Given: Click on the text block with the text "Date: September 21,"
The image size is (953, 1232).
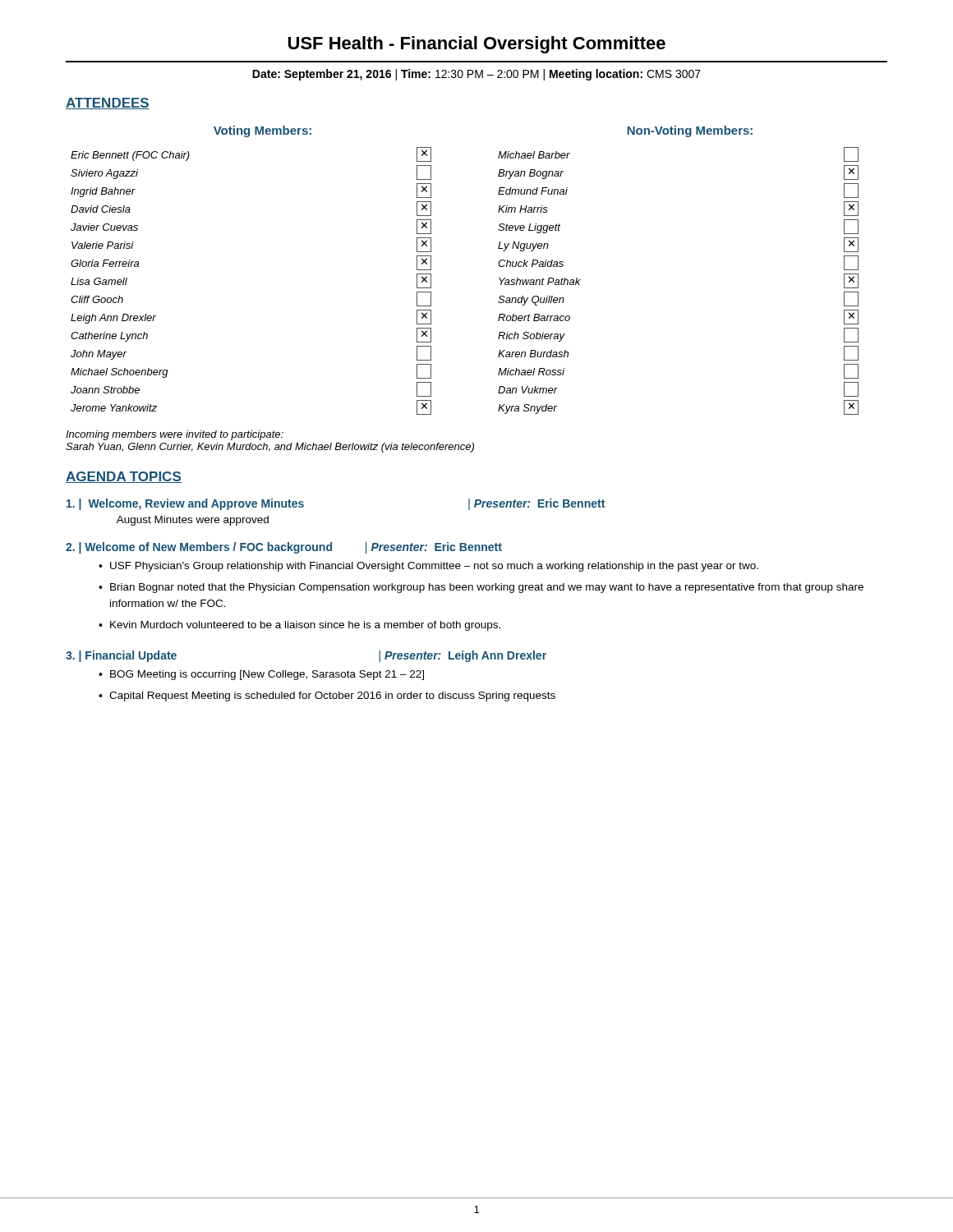Looking at the screenshot, I should click(x=476, y=74).
